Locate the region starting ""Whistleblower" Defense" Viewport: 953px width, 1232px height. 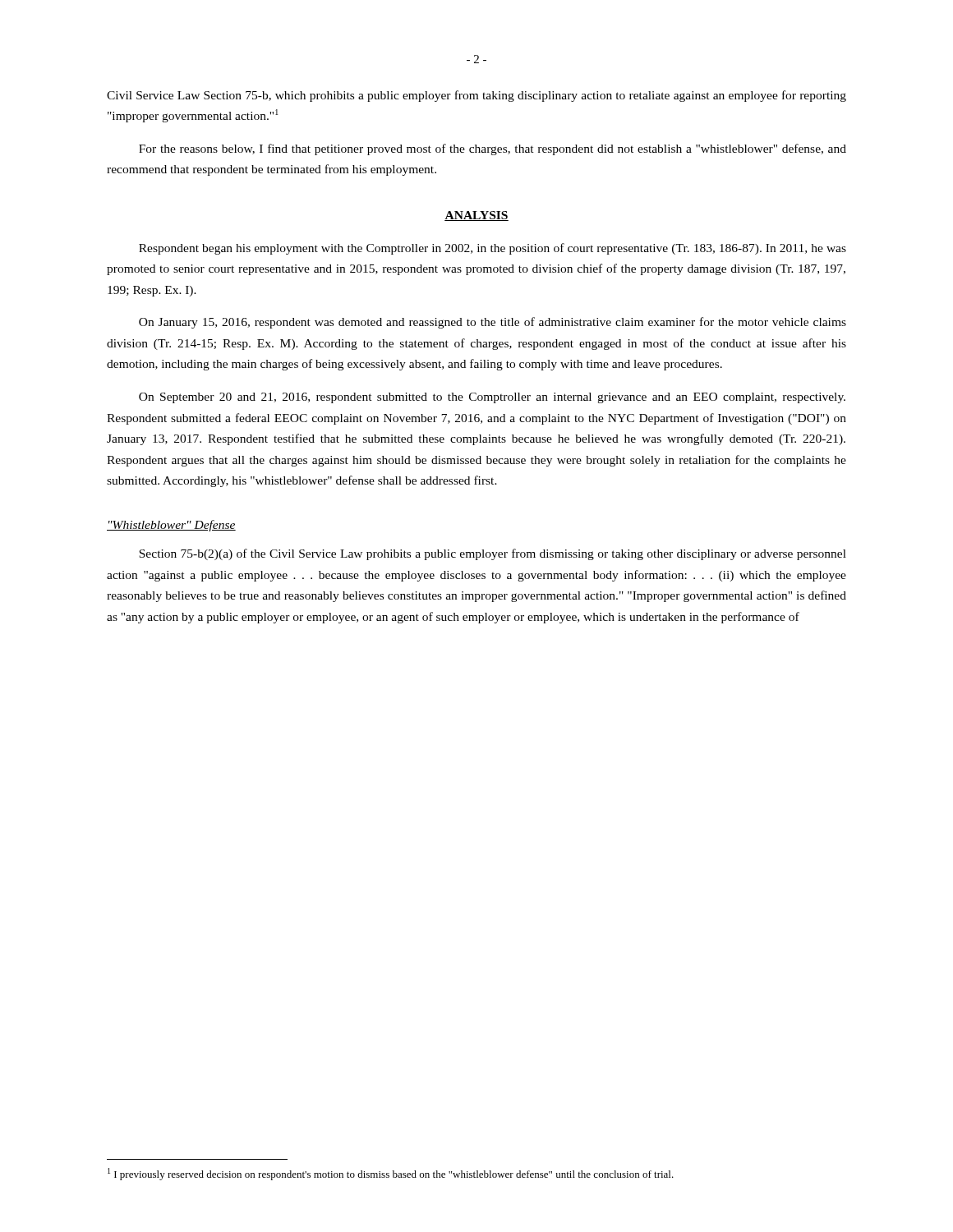171,524
